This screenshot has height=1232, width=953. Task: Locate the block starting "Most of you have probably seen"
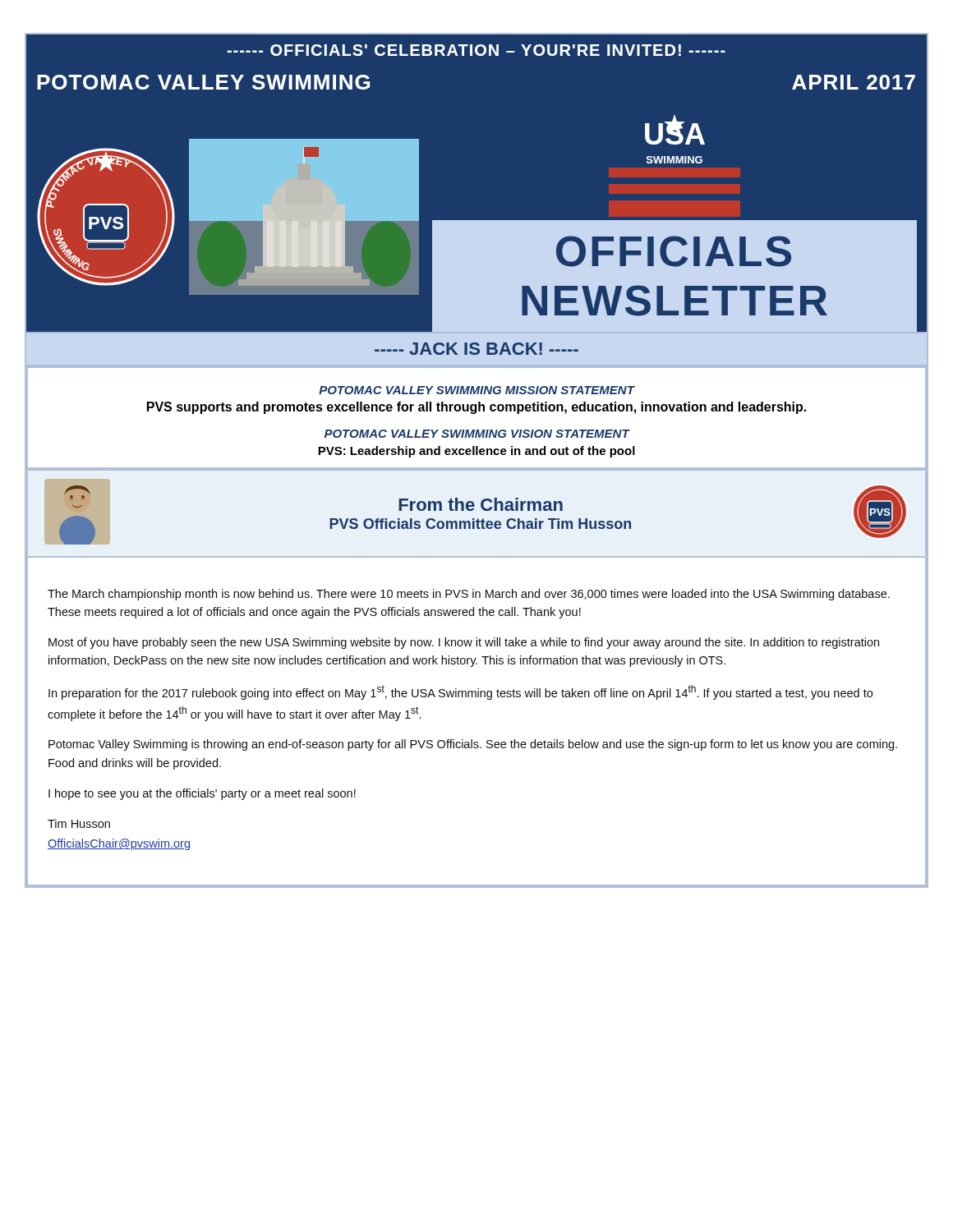[476, 652]
